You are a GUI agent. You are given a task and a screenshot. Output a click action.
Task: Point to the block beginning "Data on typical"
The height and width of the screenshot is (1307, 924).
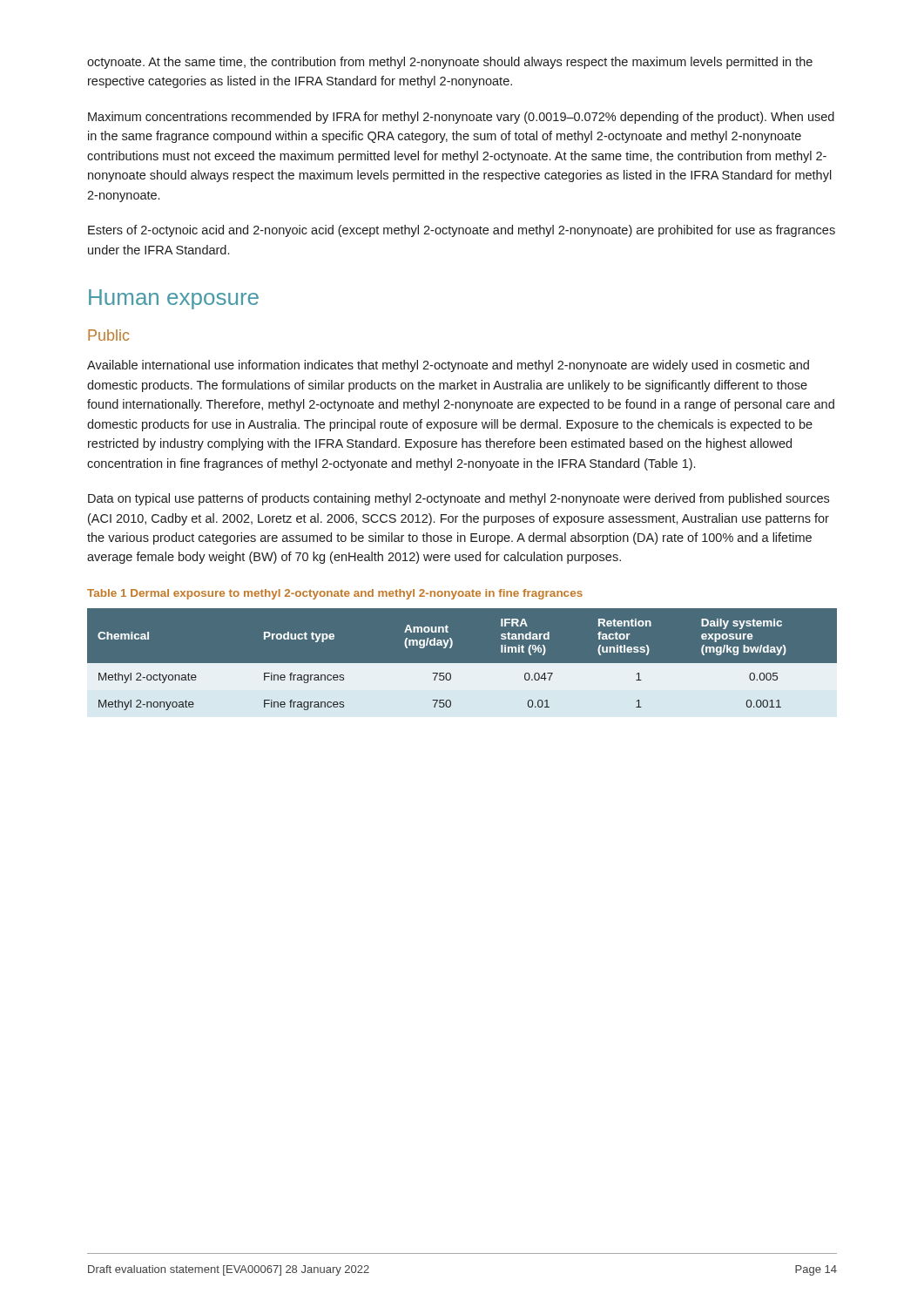(458, 528)
